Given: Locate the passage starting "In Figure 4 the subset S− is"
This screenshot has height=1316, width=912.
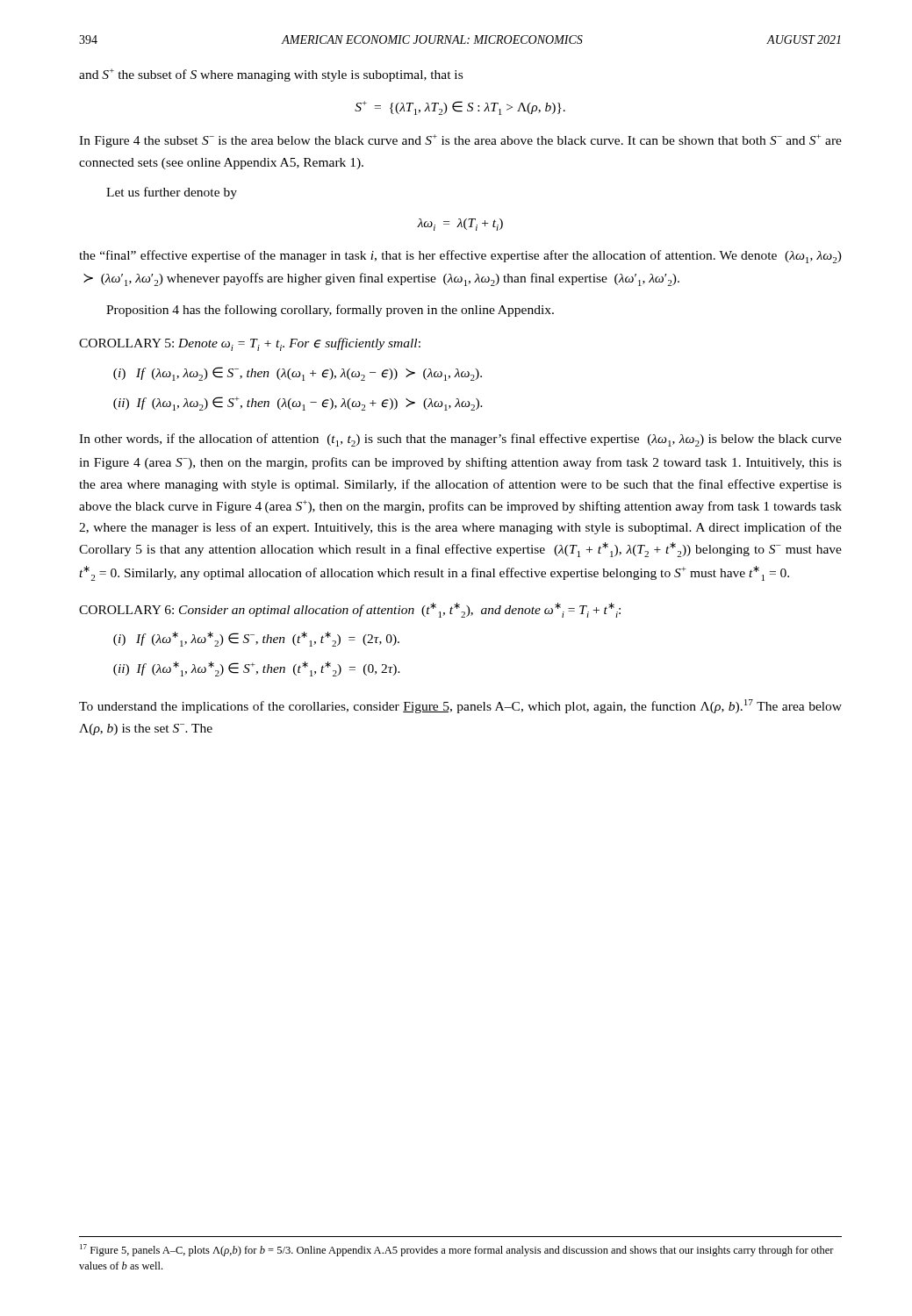Looking at the screenshot, I should point(460,141).
